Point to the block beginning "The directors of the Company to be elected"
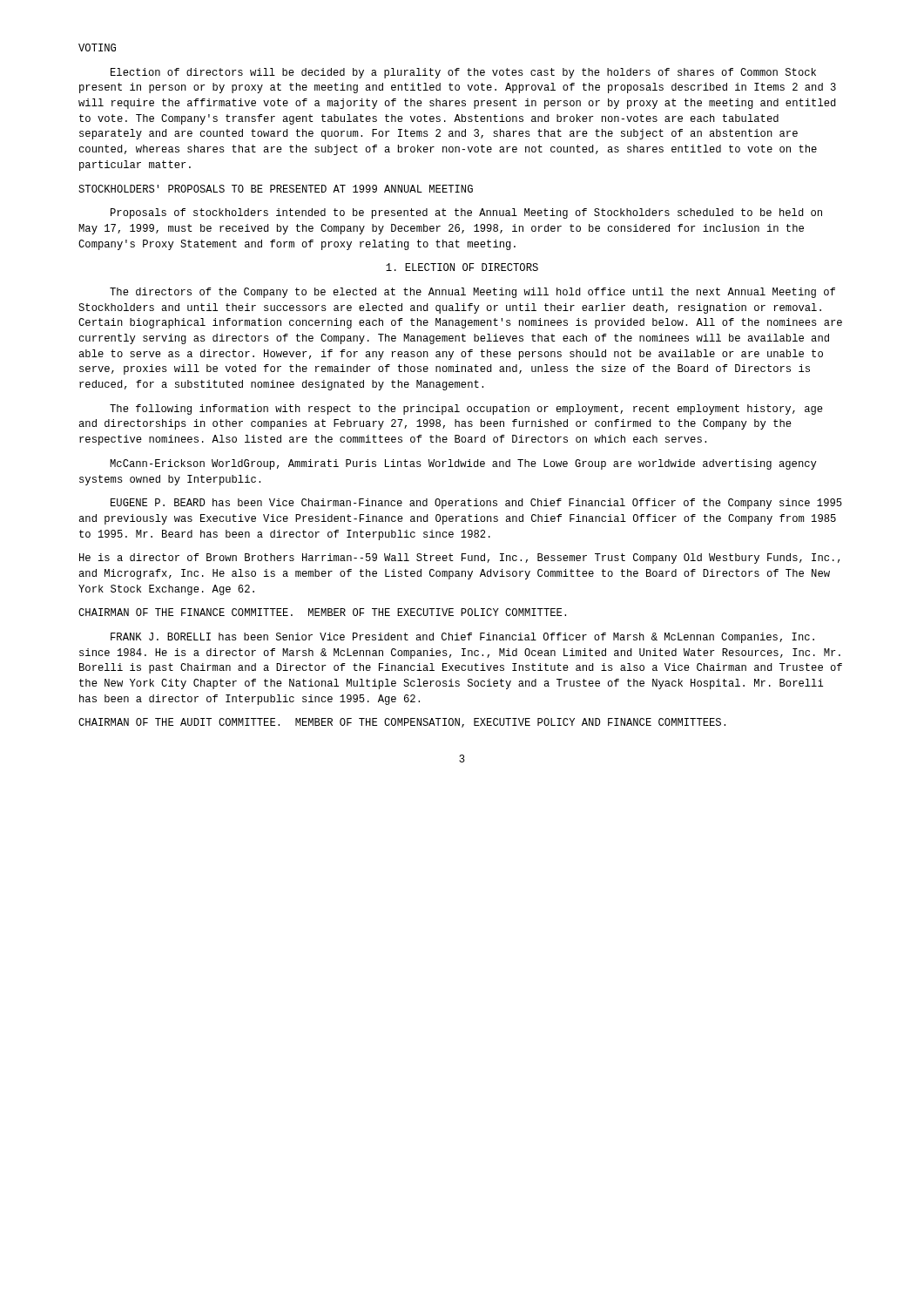This screenshot has height=1307, width=924. [461, 339]
